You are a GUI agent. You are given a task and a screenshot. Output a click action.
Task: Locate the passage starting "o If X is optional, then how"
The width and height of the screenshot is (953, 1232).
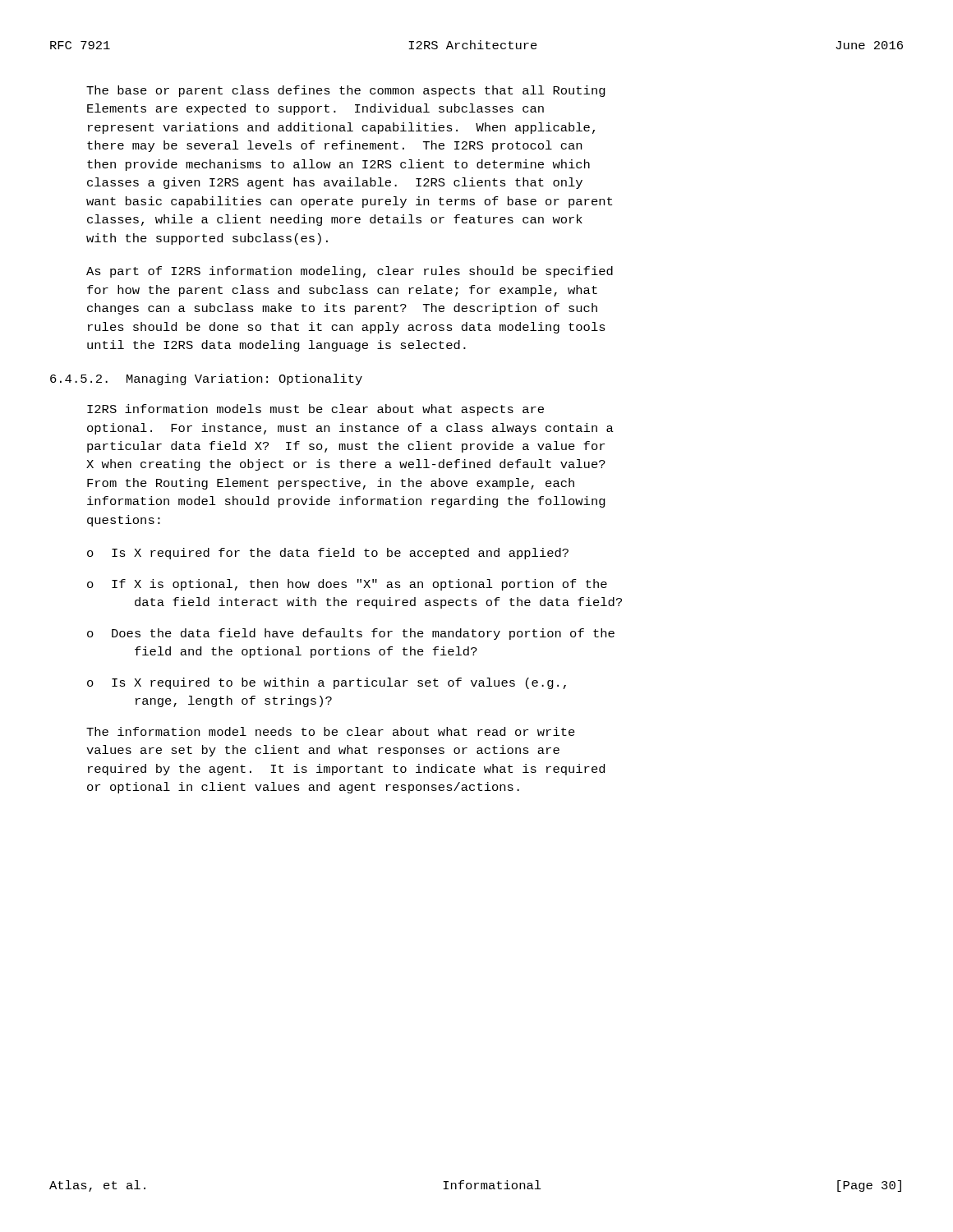point(495,594)
